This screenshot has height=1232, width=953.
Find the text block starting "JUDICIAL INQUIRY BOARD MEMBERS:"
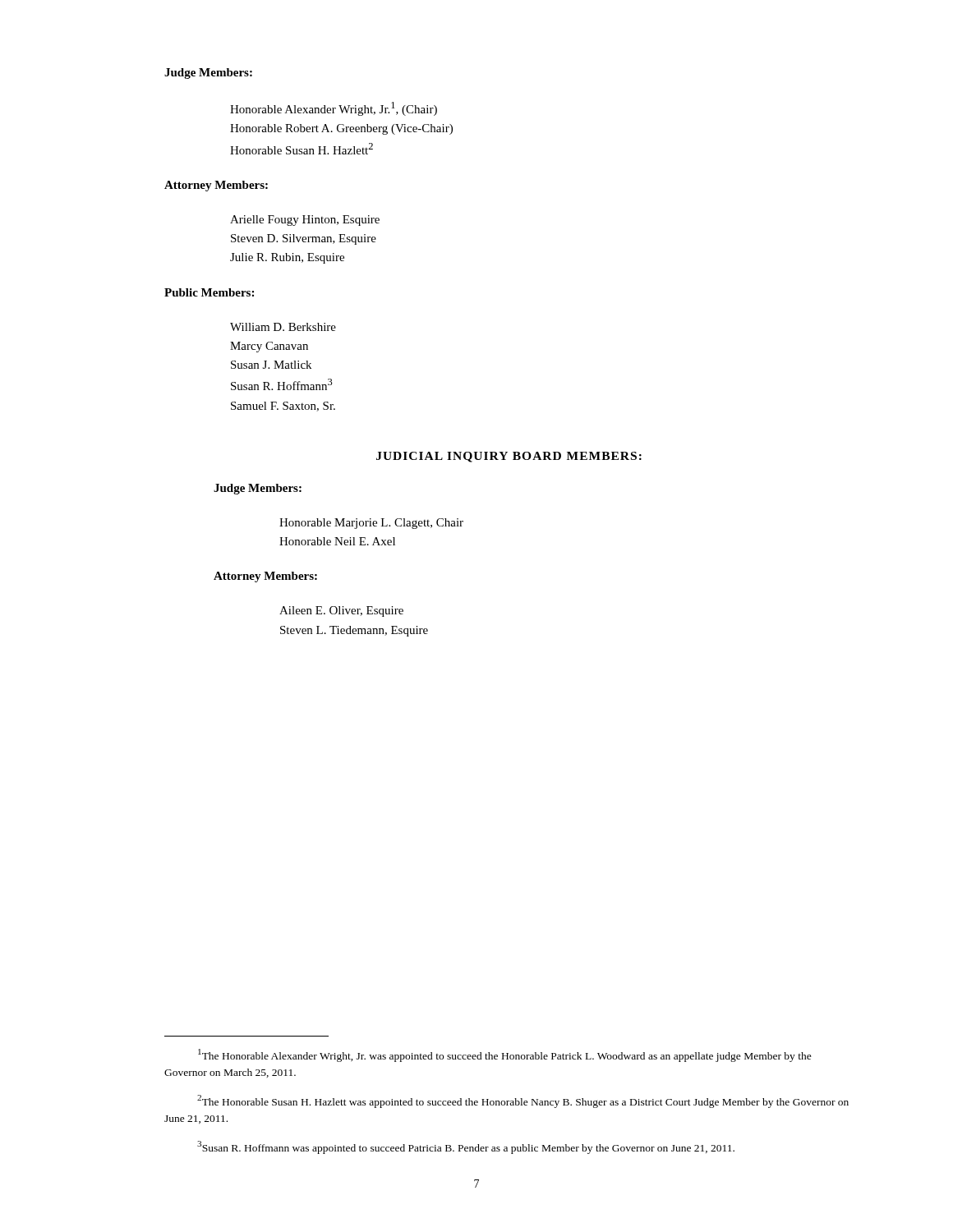point(509,456)
